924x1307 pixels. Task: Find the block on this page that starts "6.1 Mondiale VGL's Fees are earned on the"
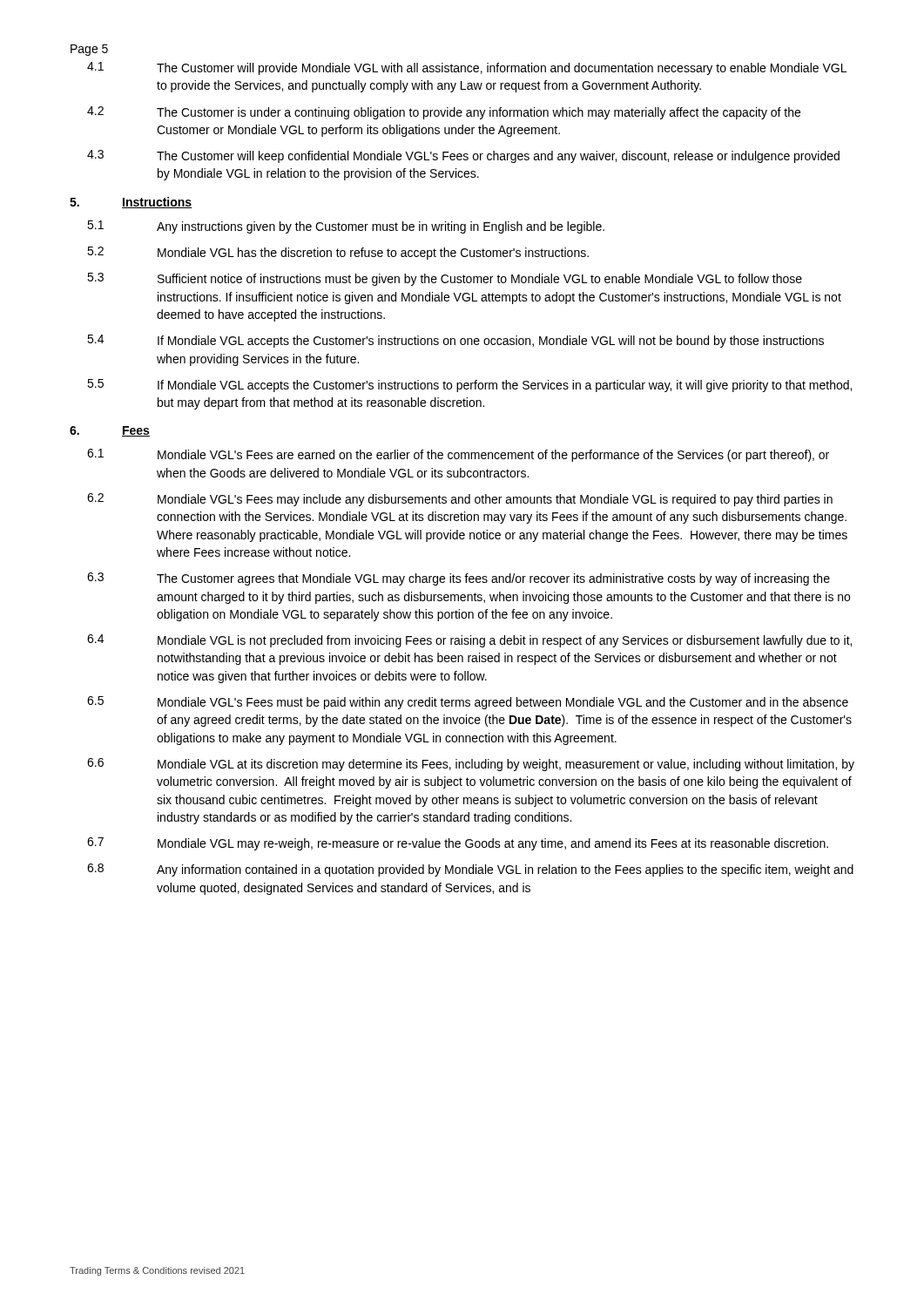point(471,464)
